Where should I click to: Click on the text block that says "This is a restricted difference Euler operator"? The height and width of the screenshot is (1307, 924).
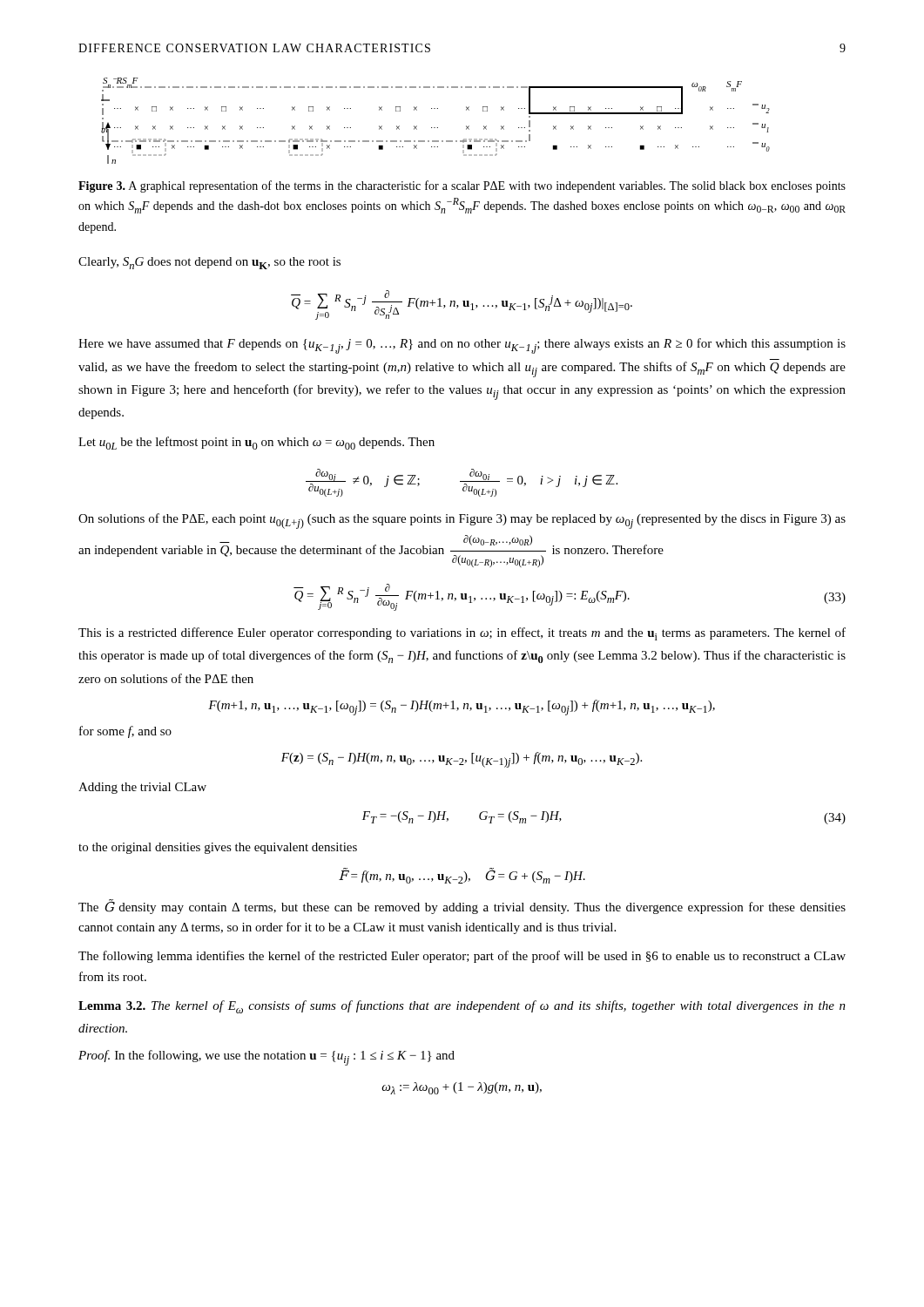[462, 656]
